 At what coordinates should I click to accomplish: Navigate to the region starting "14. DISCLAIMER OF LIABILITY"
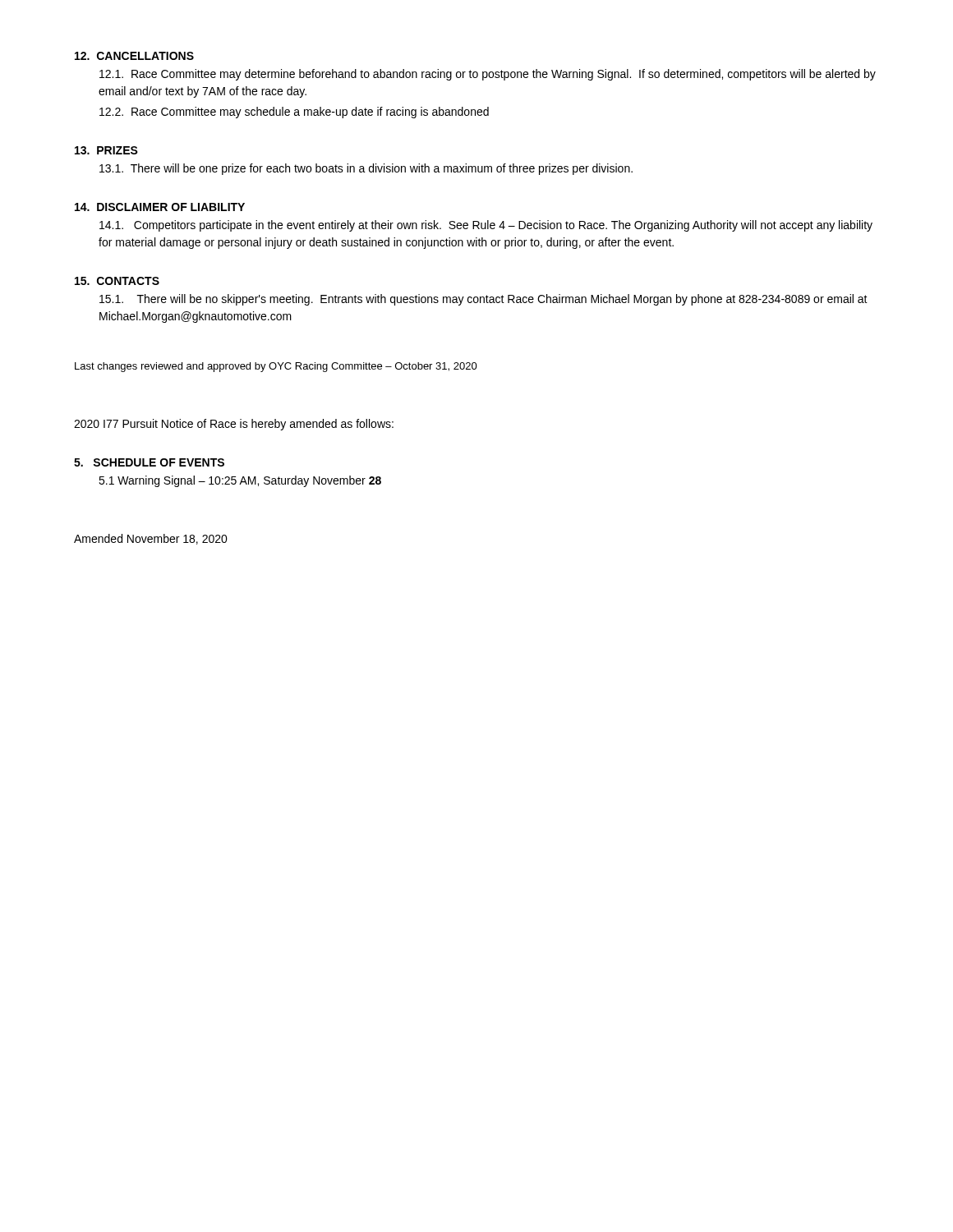coord(160,207)
